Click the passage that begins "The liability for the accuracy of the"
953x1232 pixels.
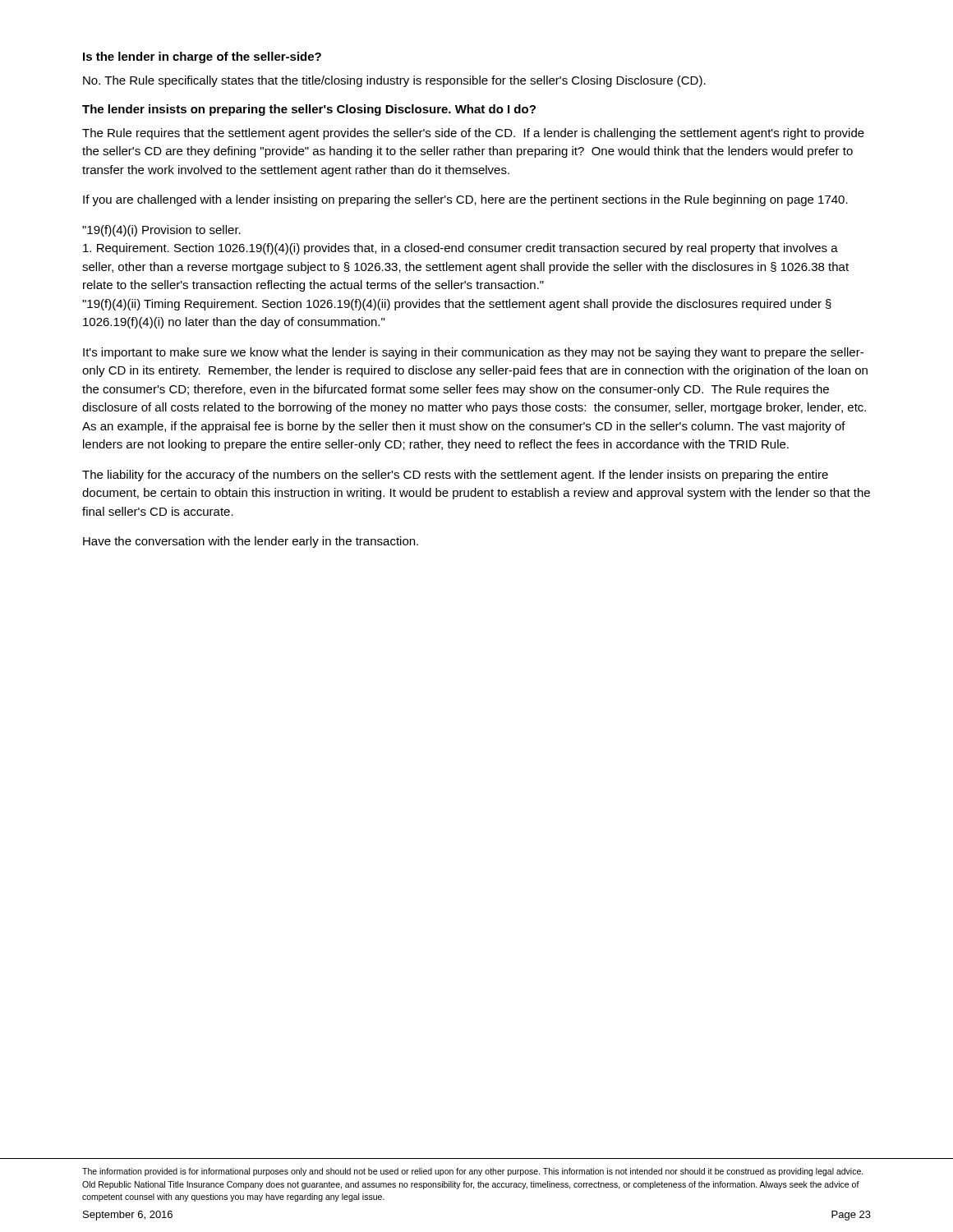click(x=476, y=492)
